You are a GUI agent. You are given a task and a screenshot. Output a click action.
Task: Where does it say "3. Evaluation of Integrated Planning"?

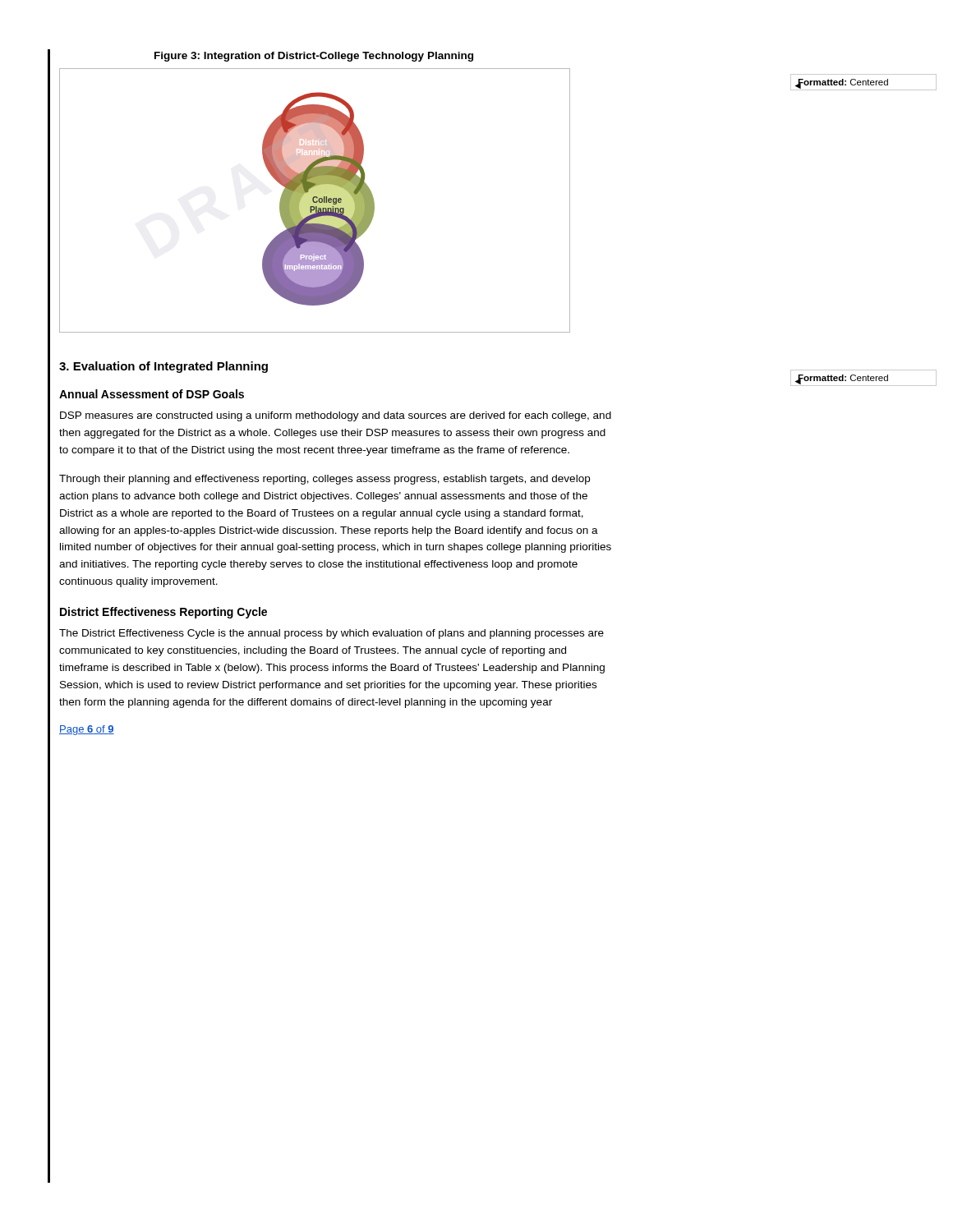click(x=164, y=366)
